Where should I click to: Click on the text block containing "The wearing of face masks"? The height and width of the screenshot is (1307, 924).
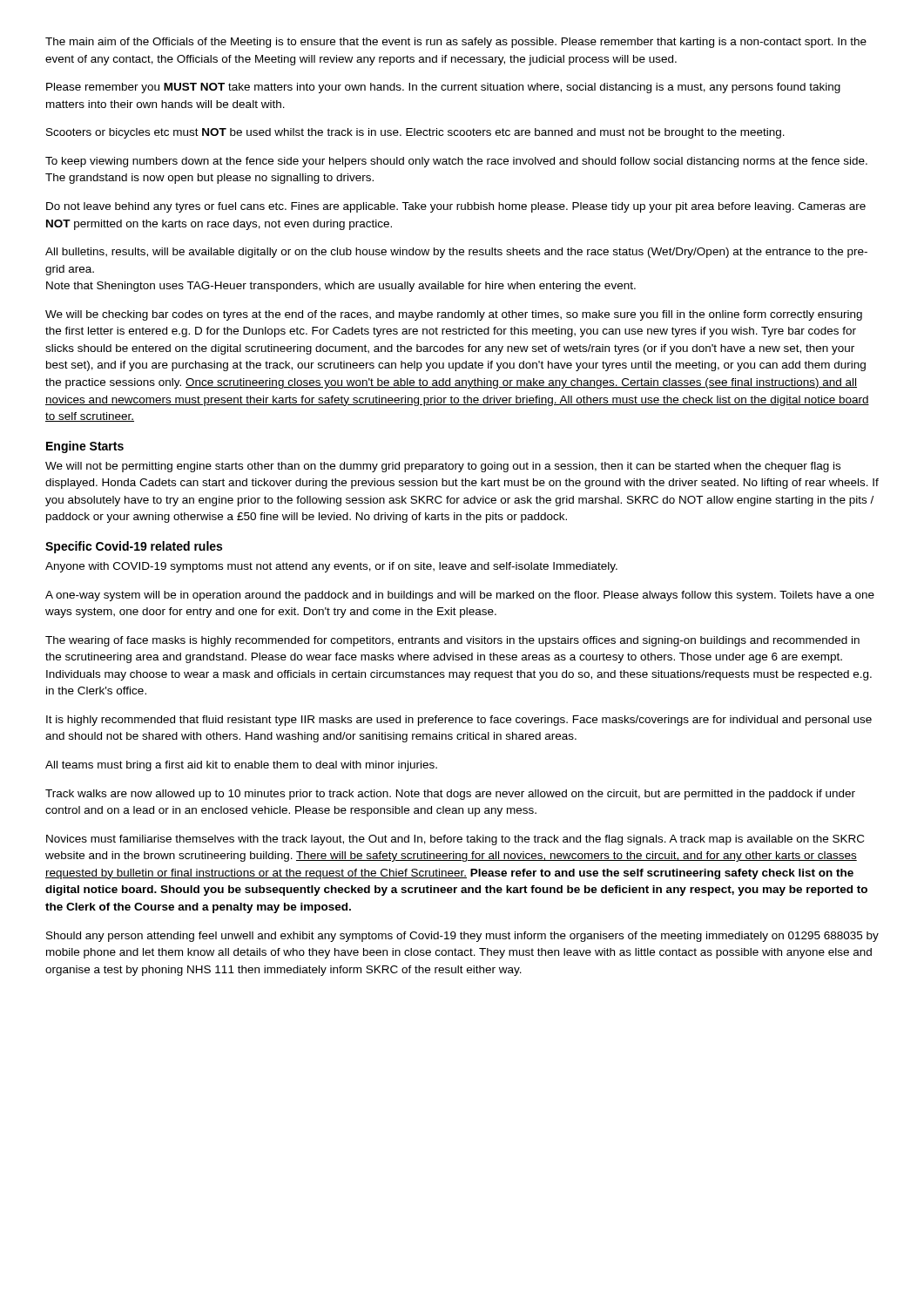coord(459,665)
